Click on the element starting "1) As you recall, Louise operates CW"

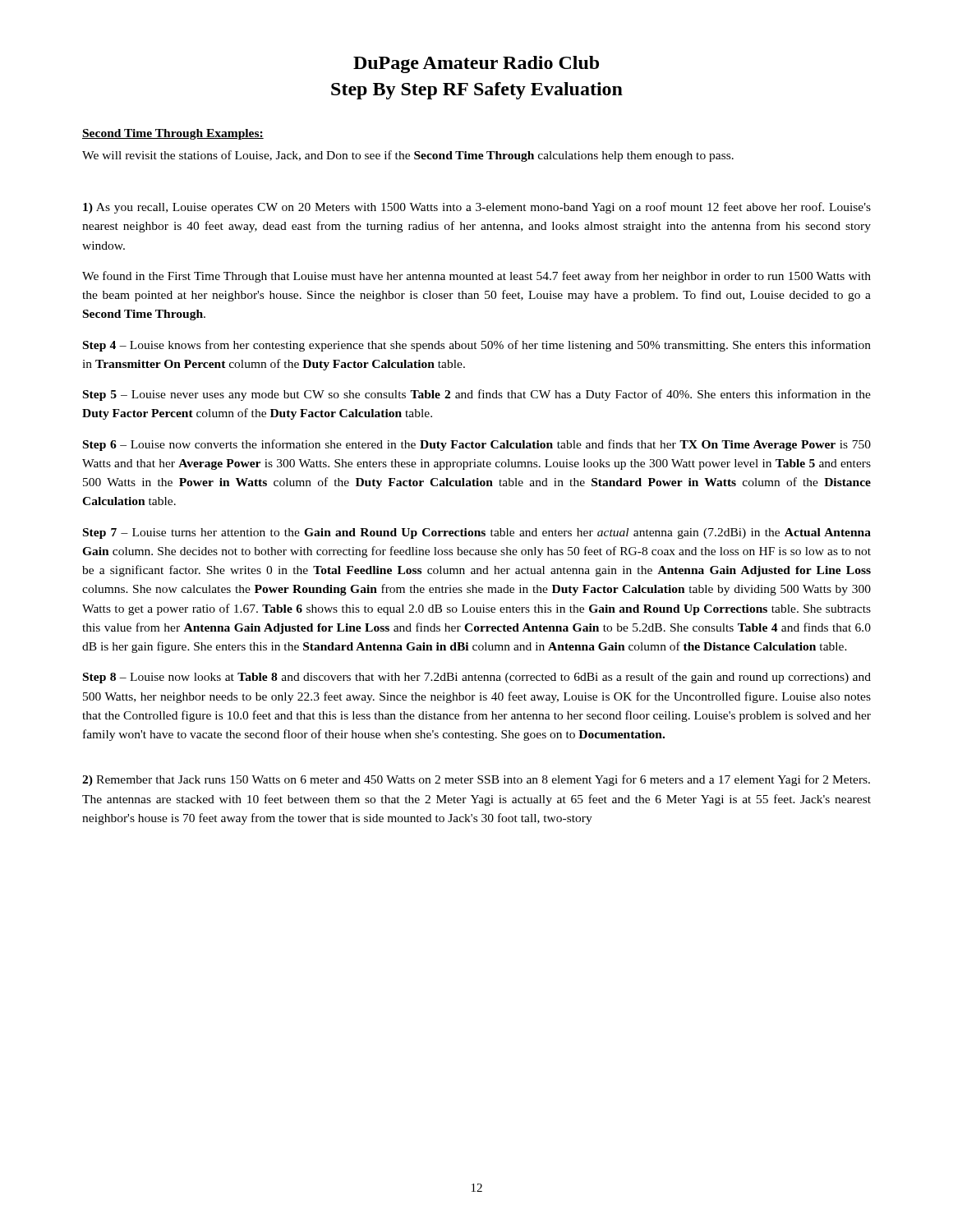pyautogui.click(x=476, y=226)
